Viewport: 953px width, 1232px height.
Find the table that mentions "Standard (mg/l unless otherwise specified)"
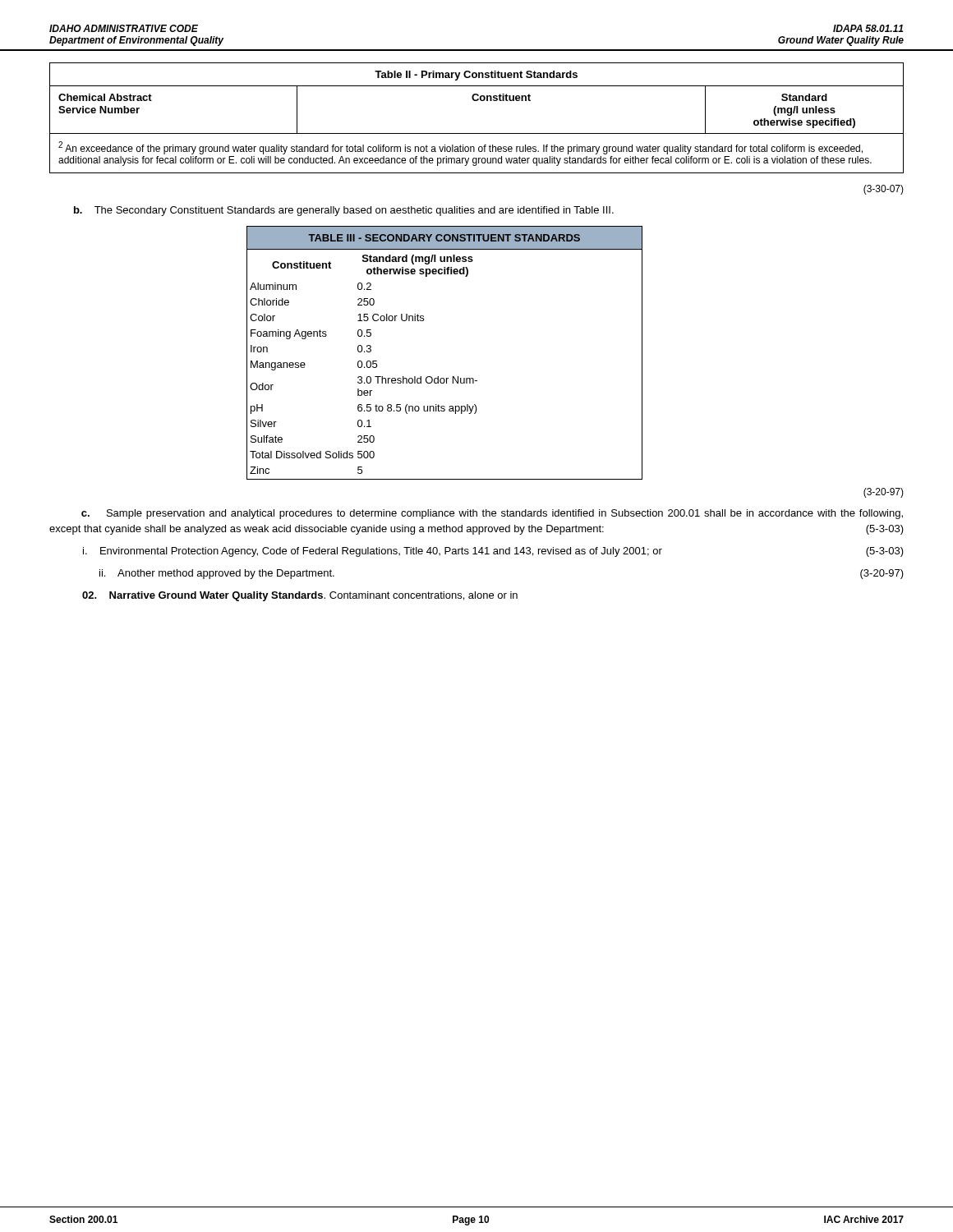click(345, 355)
